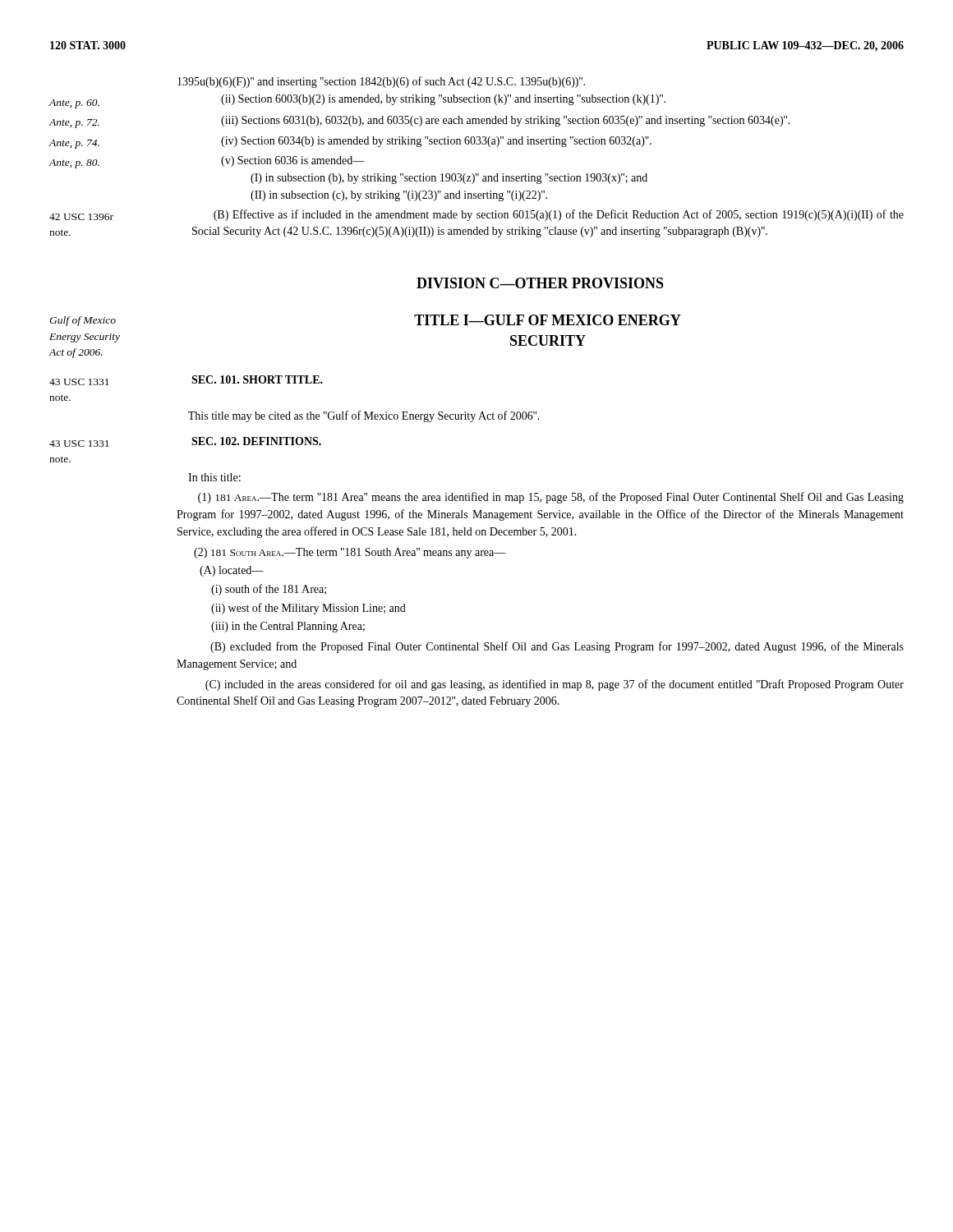The height and width of the screenshot is (1232, 953).
Task: Where is the passage that starts "(B) Effective as if"?
Action: [548, 224]
